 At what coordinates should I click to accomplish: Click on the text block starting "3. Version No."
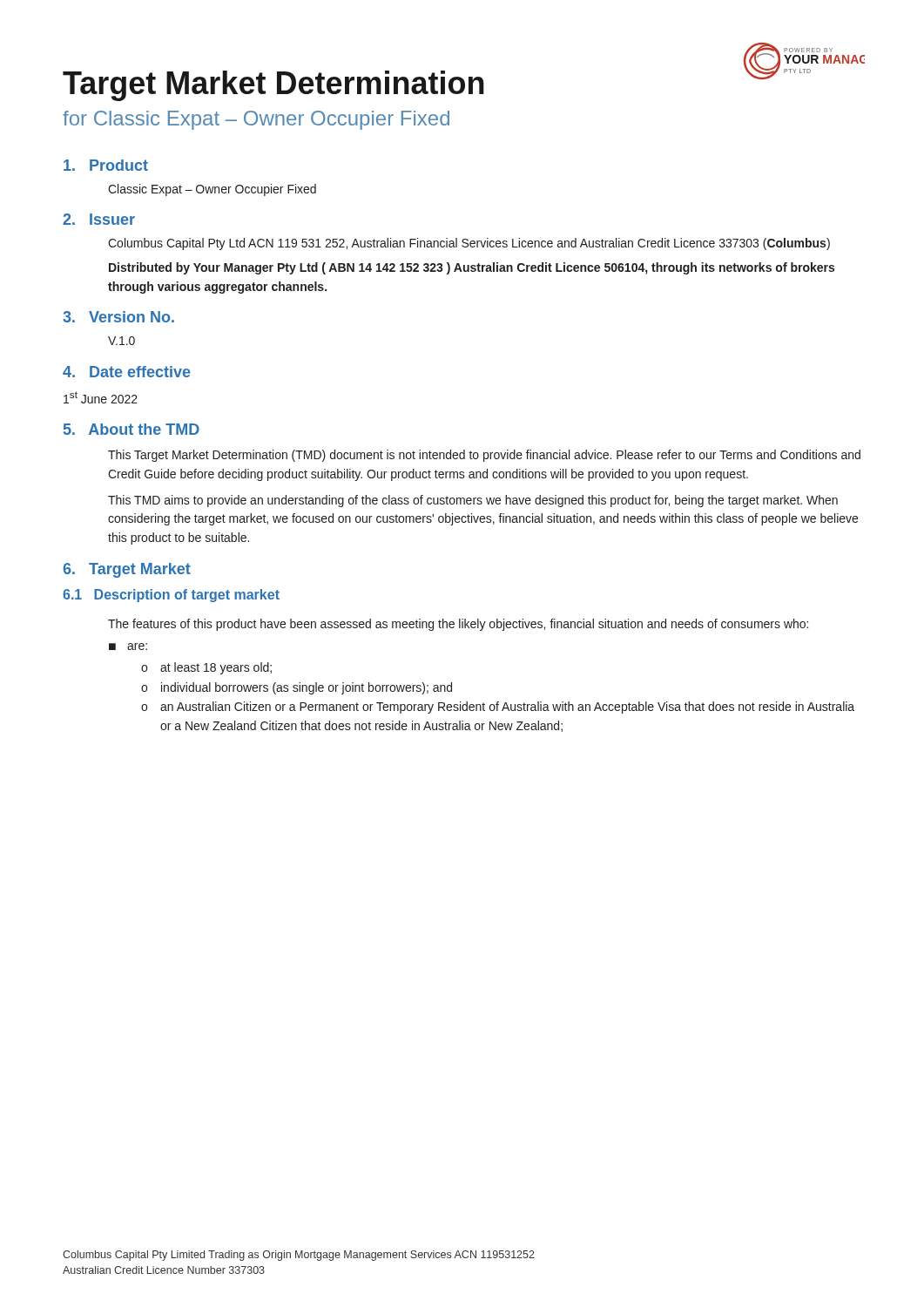(119, 318)
